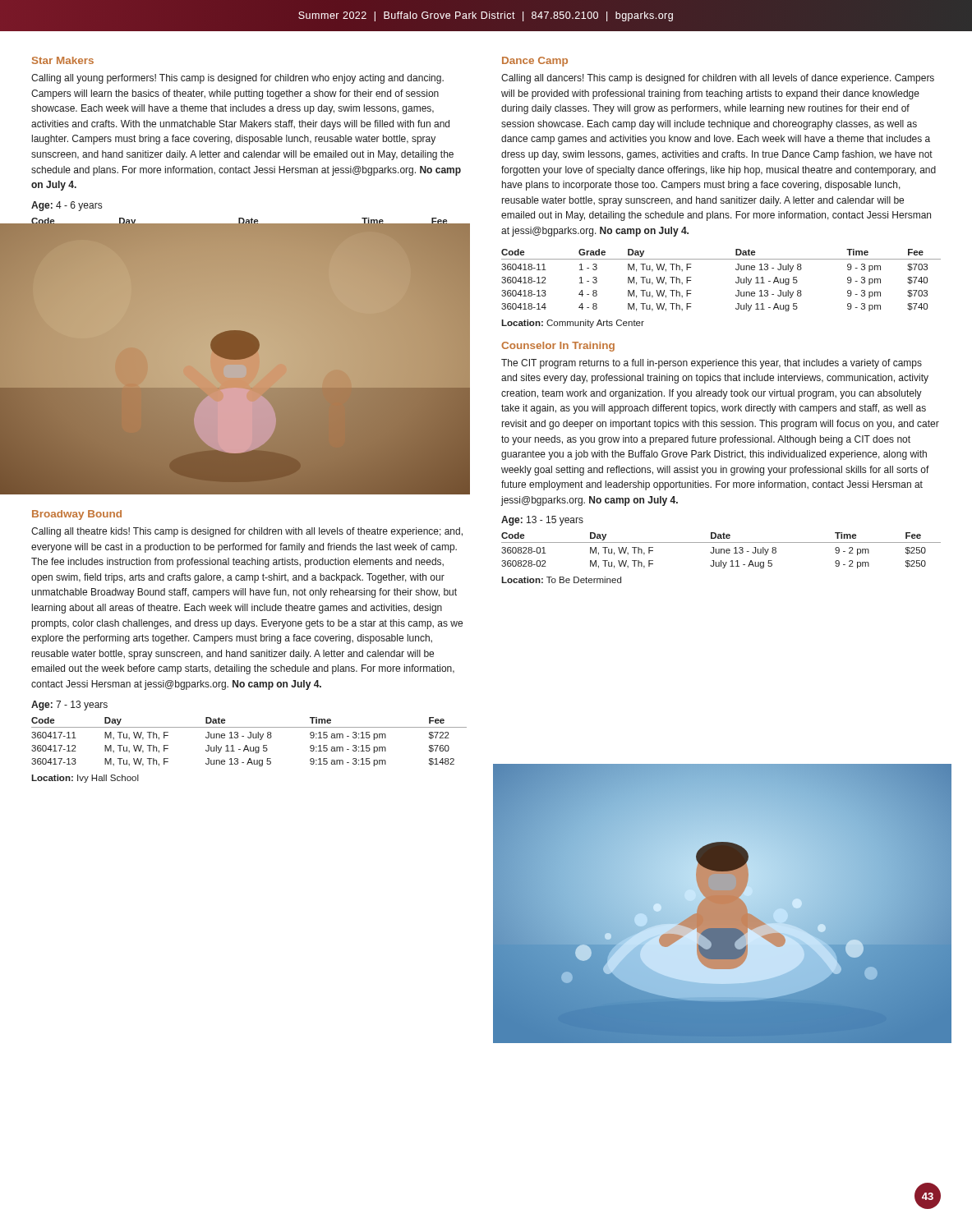Find the text with the text "Location: To Be Determined"

tap(561, 580)
